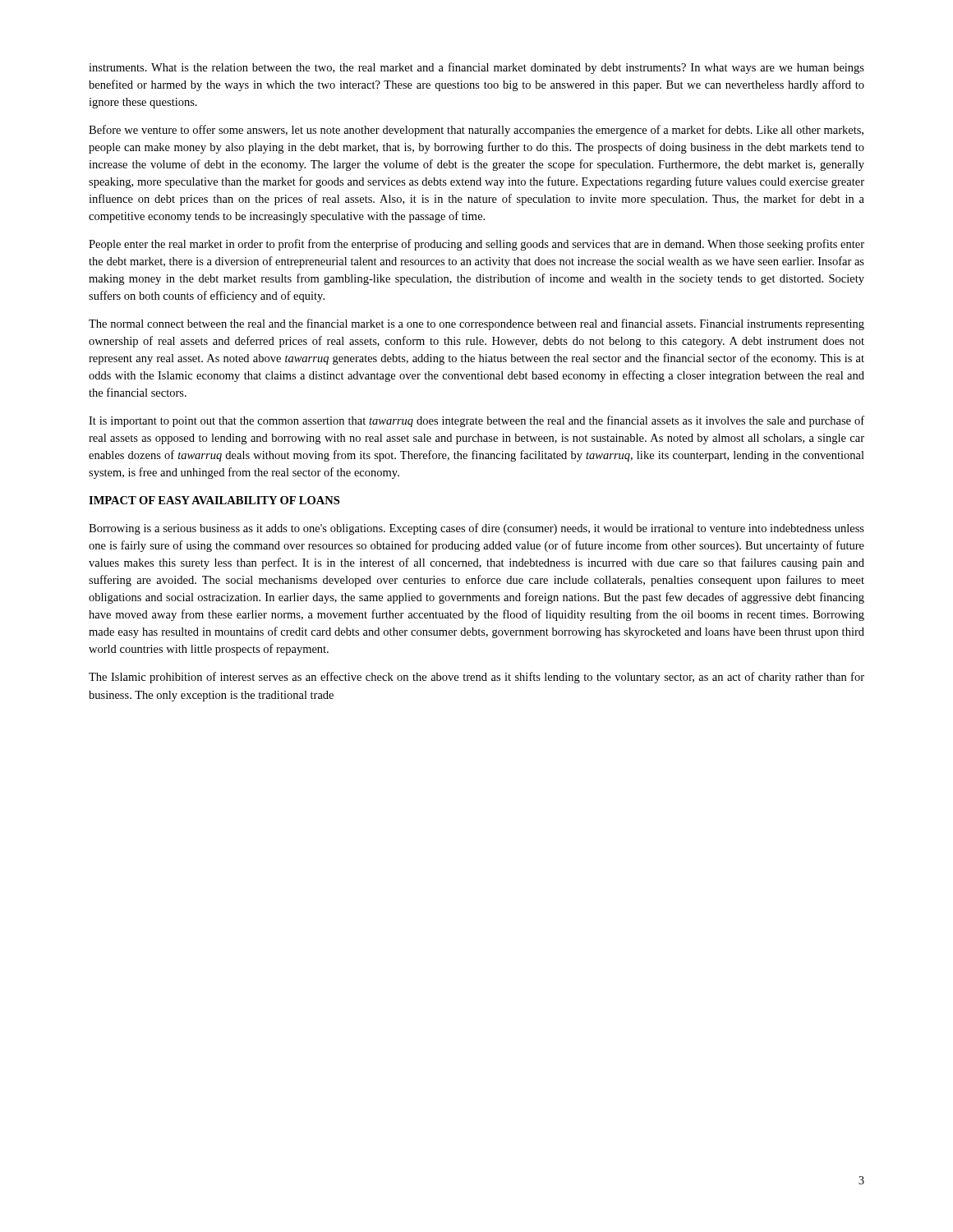Locate the block of text that opens with "The normal connect"
The width and height of the screenshot is (953, 1232).
(x=476, y=359)
